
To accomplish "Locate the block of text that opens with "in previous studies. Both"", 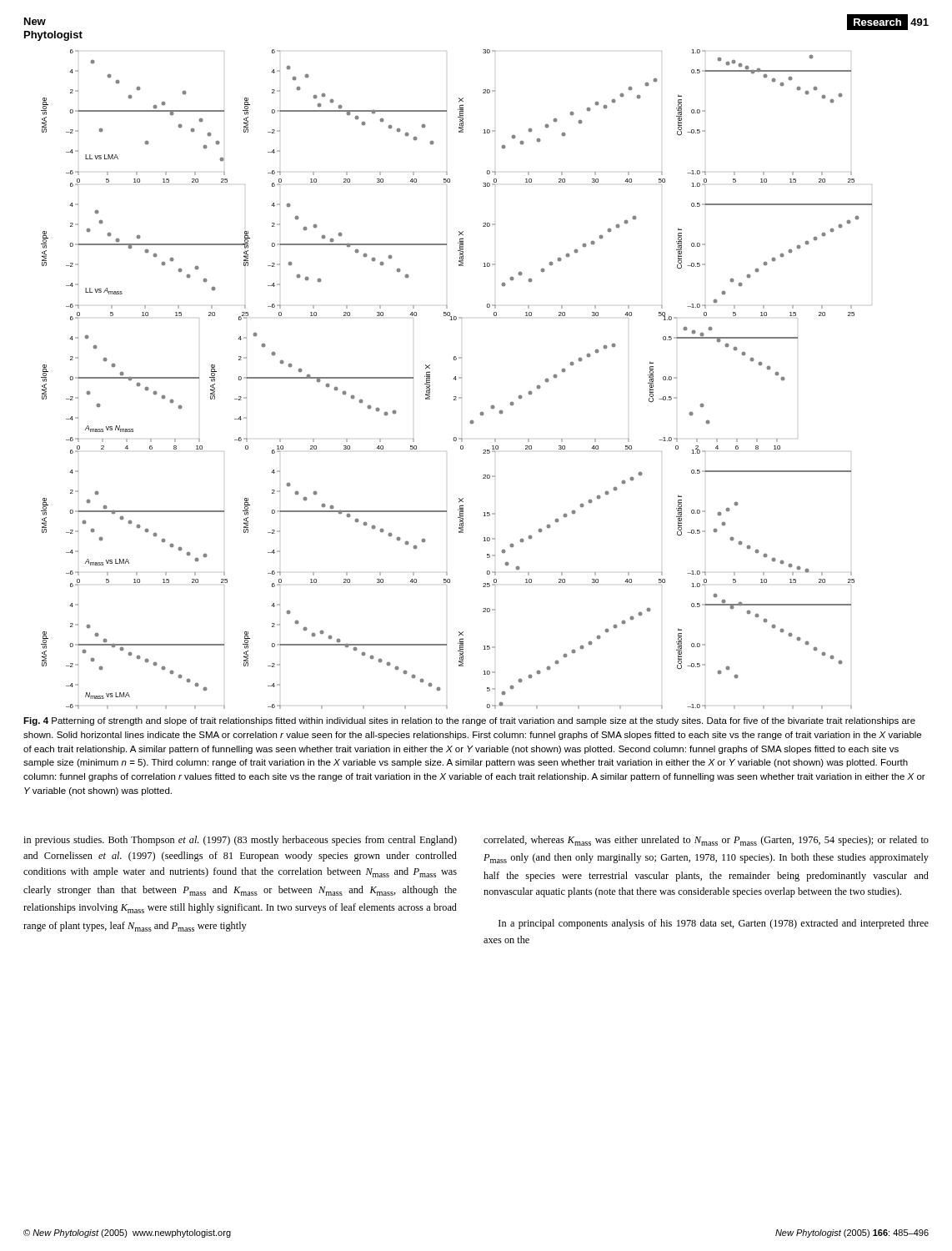I will pyautogui.click(x=240, y=884).
